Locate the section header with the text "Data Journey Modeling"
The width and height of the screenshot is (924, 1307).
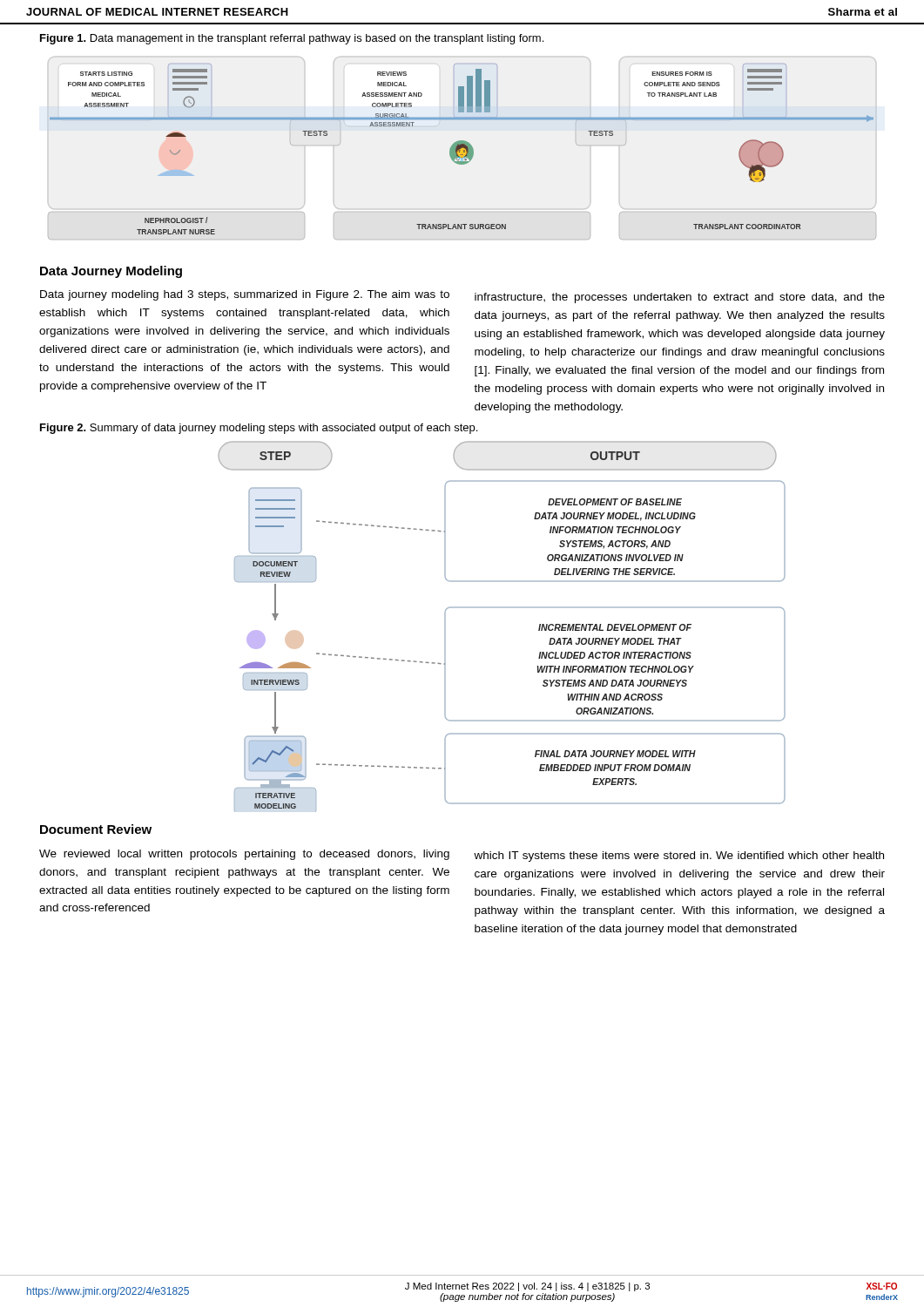coord(111,271)
